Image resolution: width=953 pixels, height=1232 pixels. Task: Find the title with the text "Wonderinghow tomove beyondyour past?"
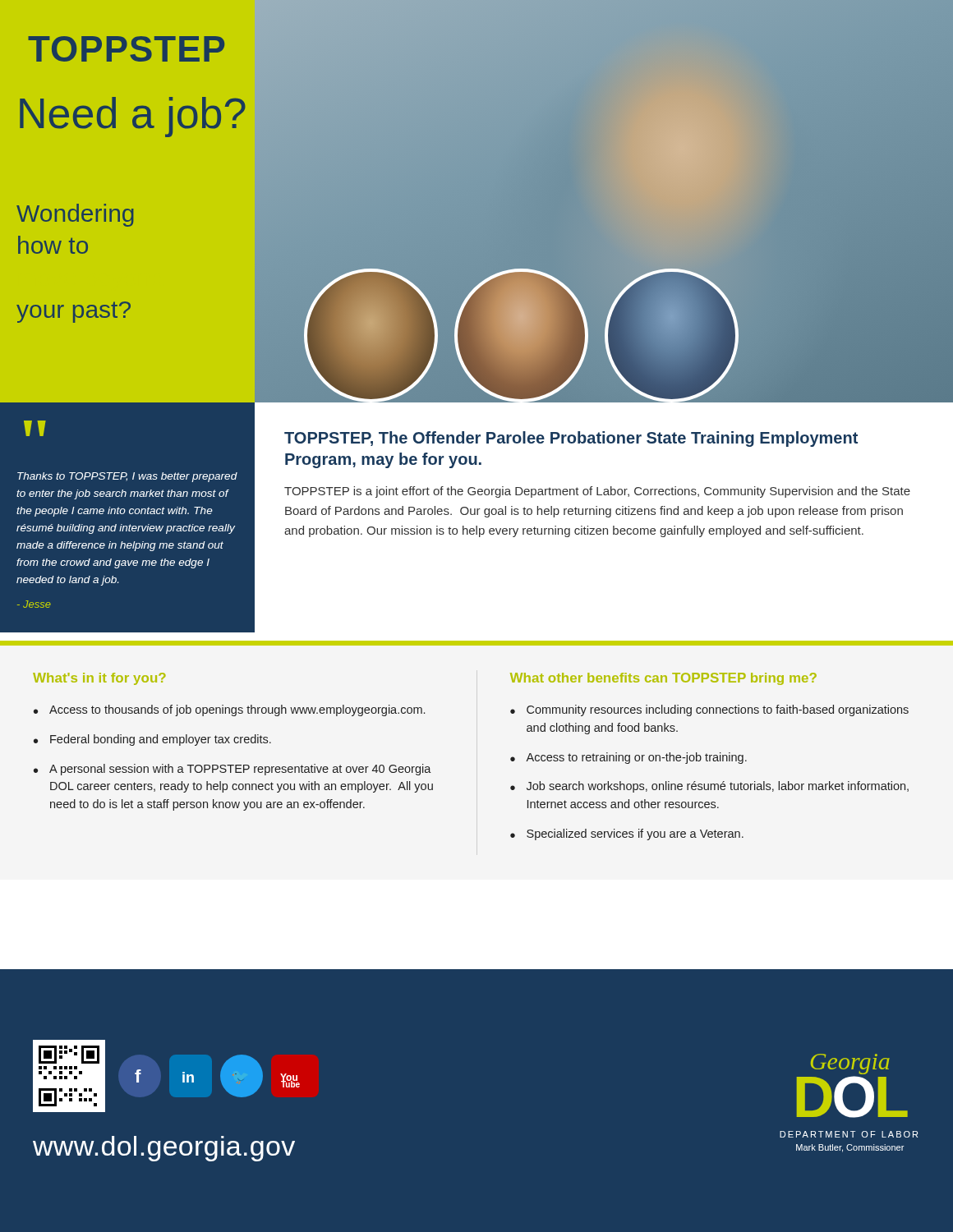click(90, 261)
